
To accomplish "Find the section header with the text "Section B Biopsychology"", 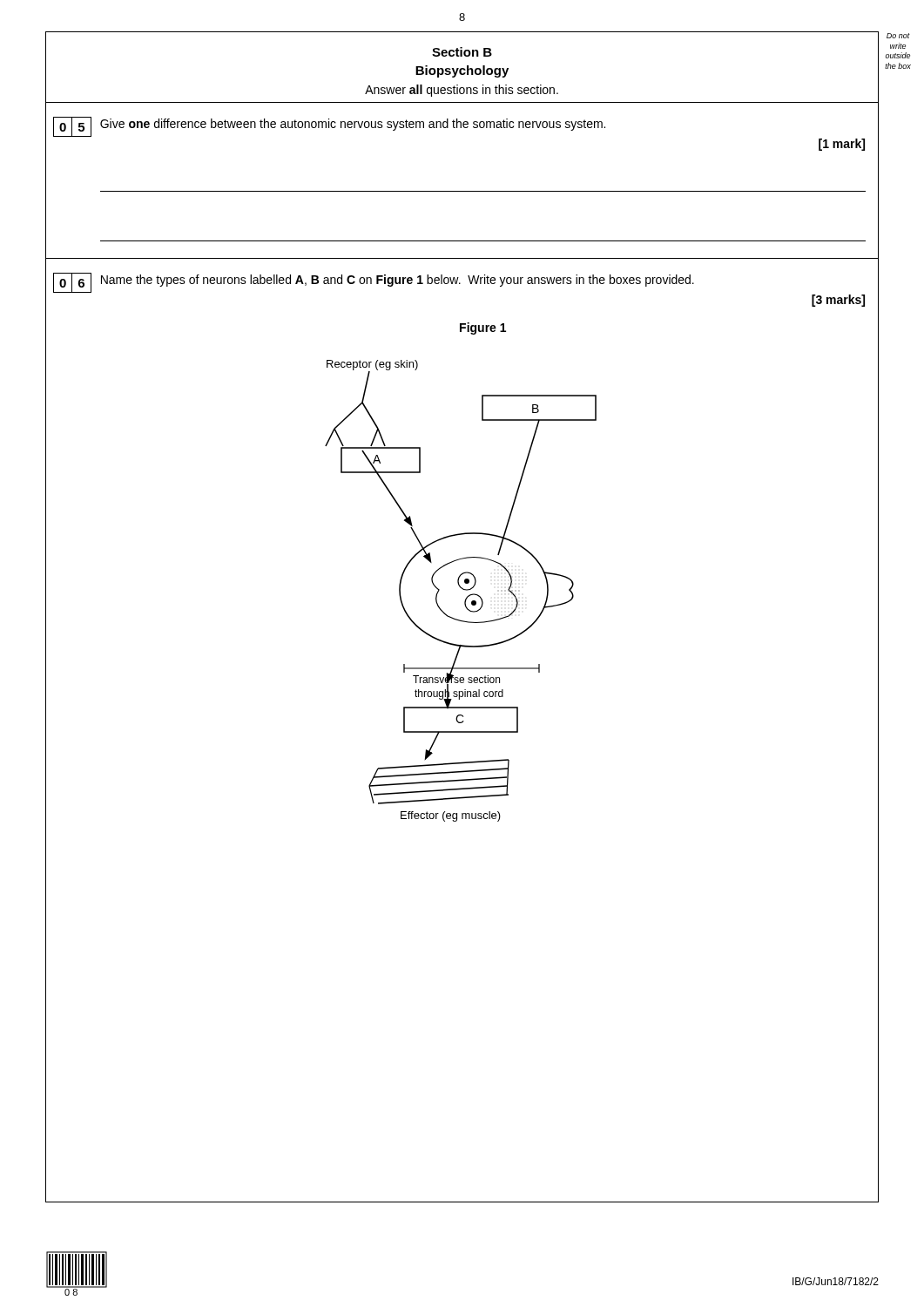I will tap(462, 71).
